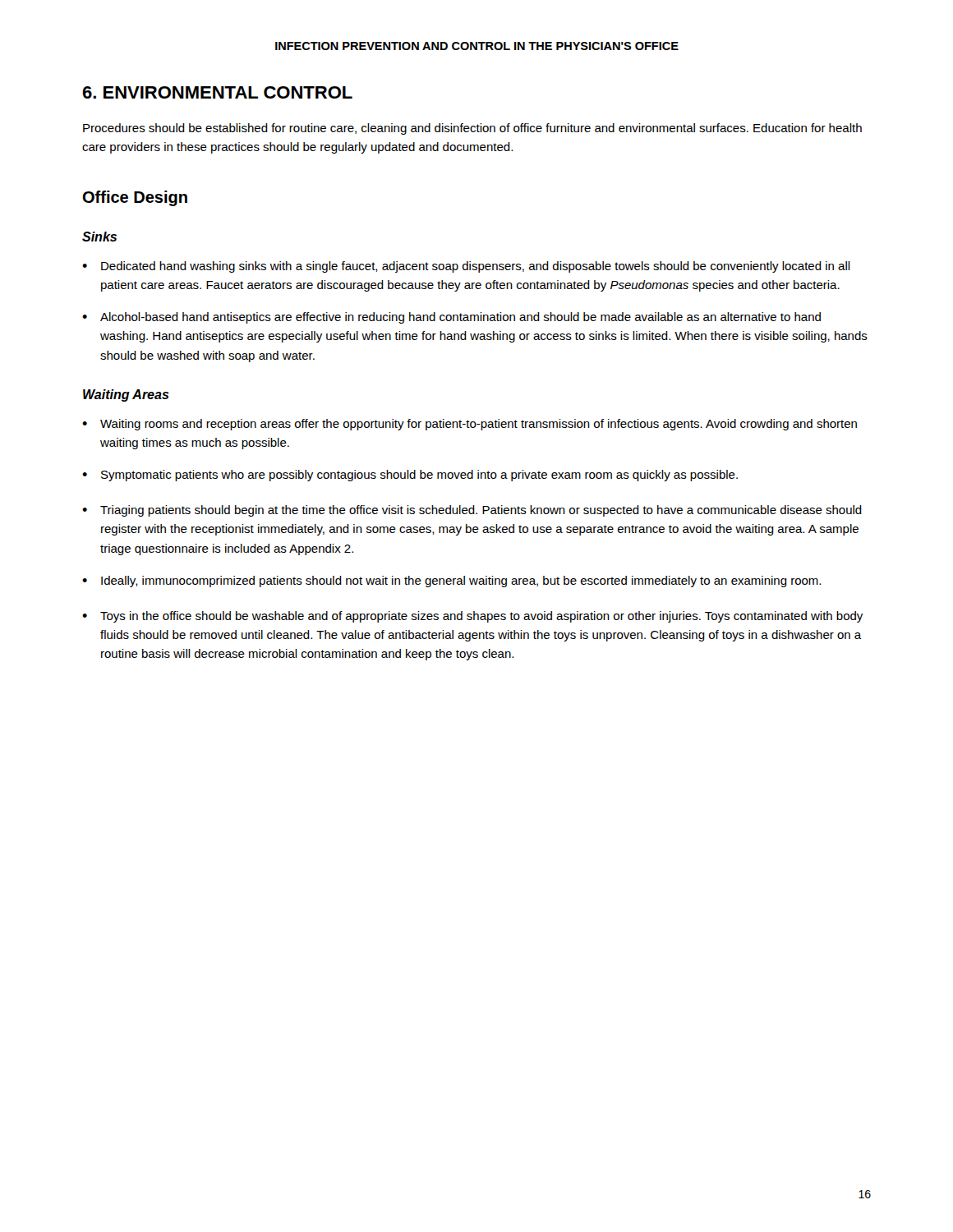The height and width of the screenshot is (1232, 953).
Task: Point to "Office Design"
Action: pyautogui.click(x=135, y=197)
